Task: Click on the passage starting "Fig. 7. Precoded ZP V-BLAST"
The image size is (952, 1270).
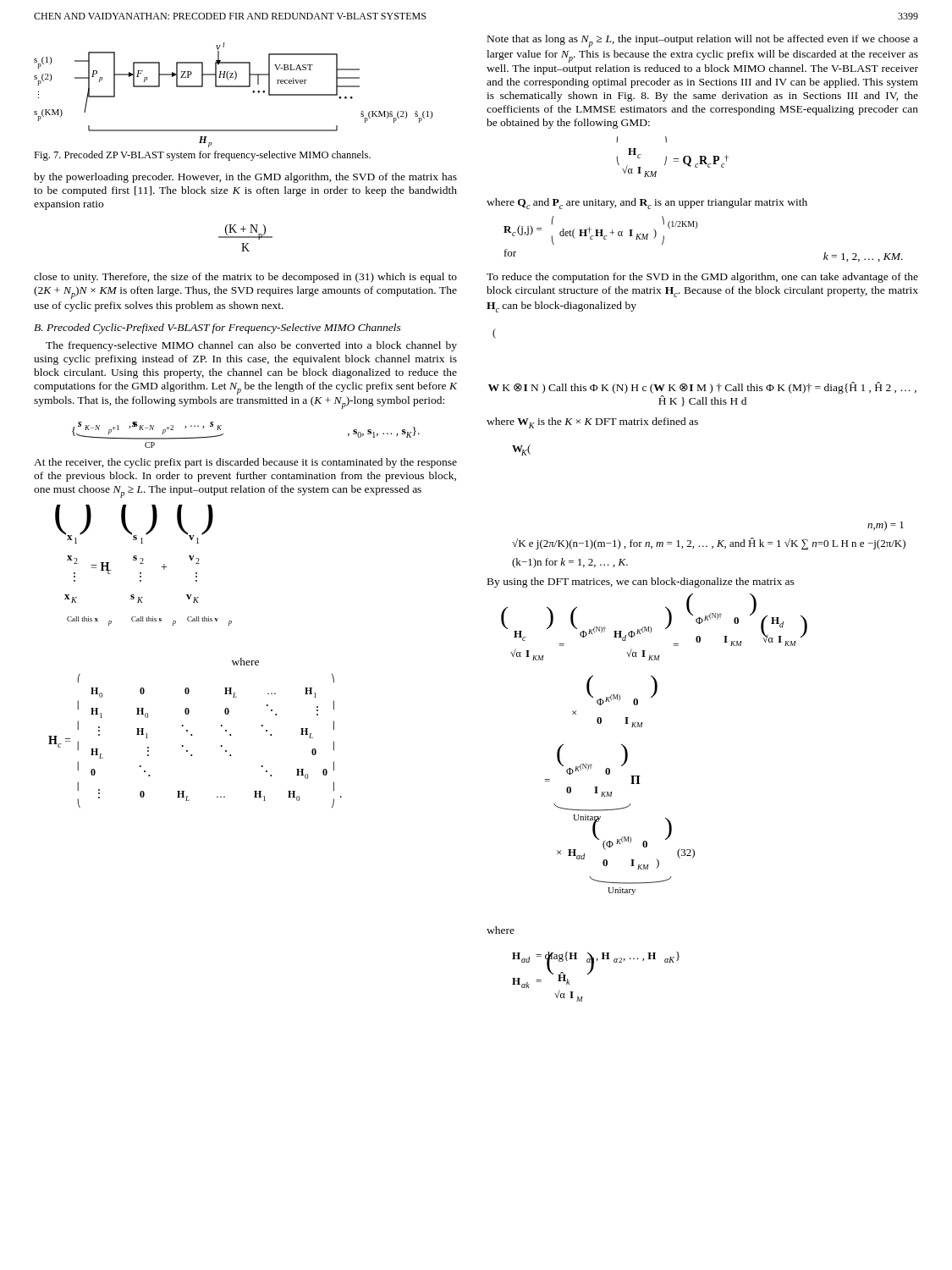Action: click(202, 155)
